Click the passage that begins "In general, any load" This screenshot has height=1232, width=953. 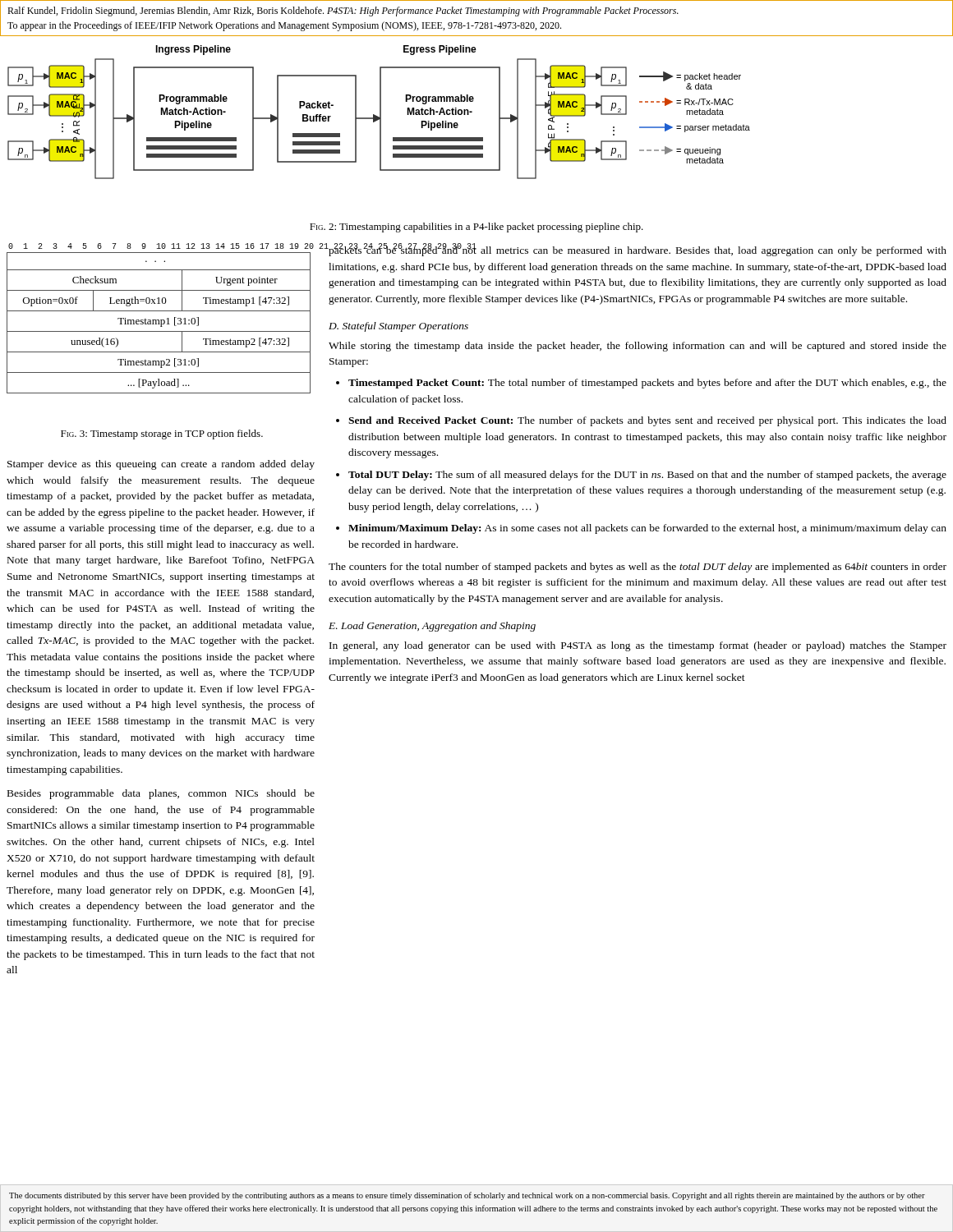(638, 661)
